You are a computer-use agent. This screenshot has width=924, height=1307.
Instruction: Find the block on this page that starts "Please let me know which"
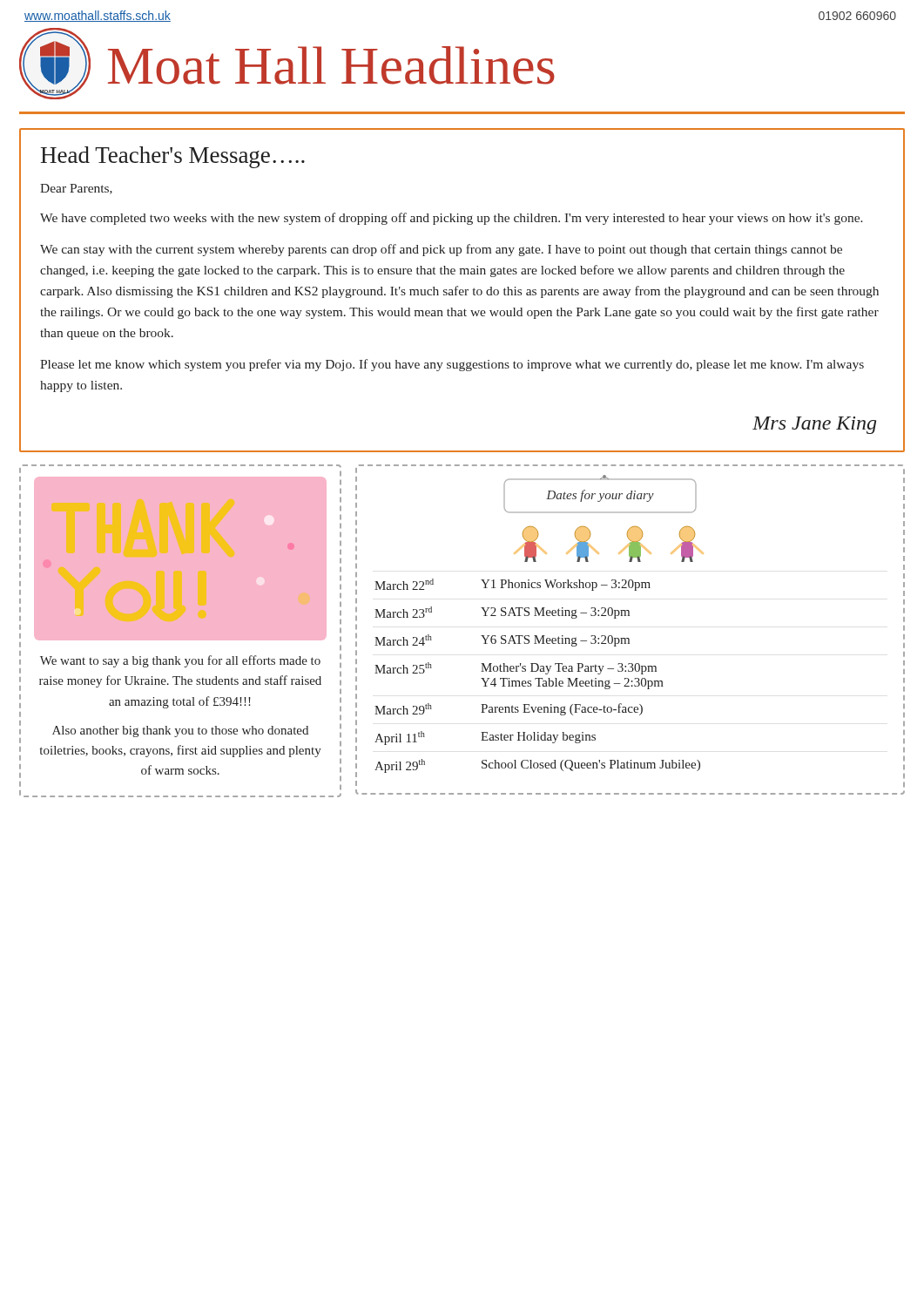(452, 374)
